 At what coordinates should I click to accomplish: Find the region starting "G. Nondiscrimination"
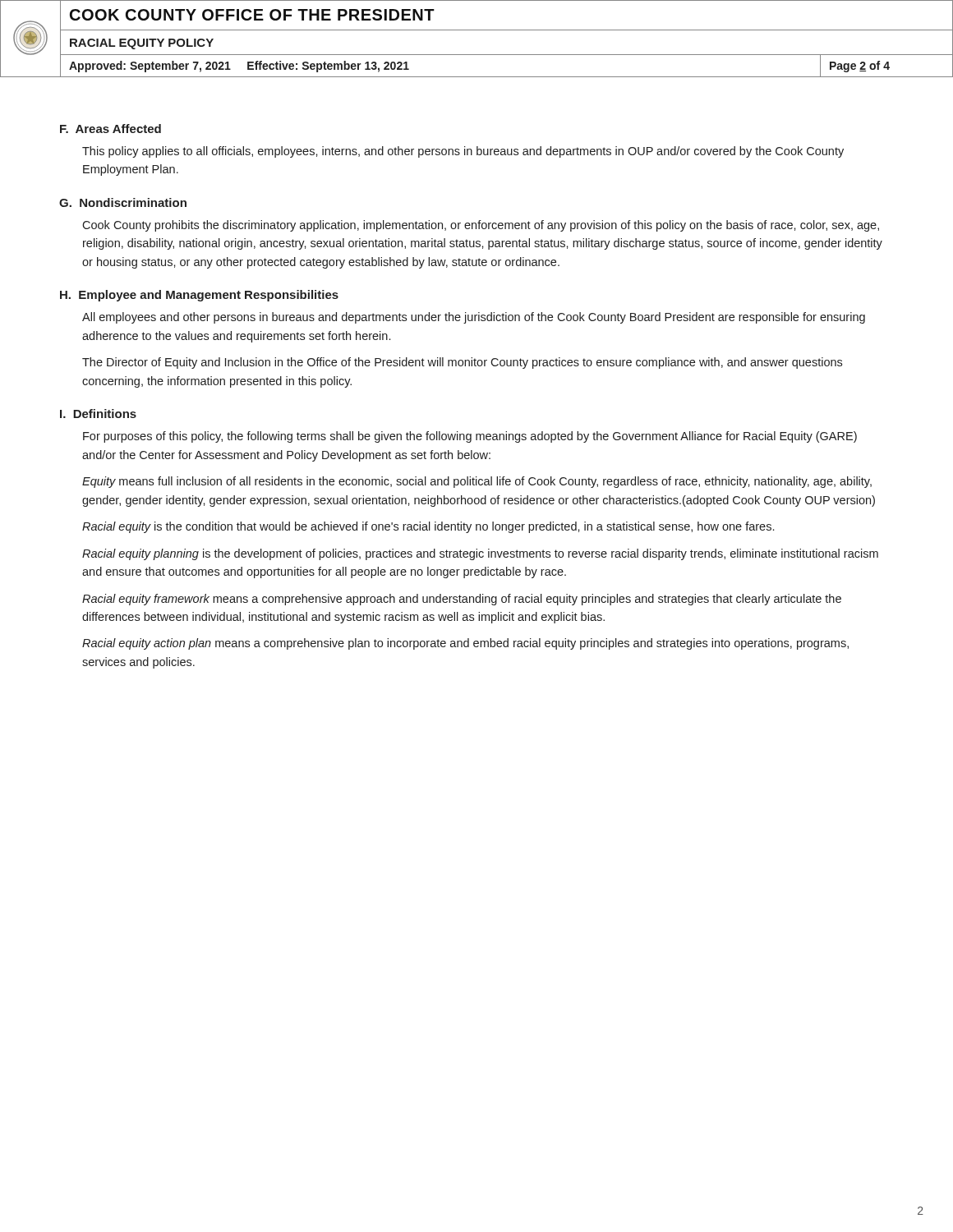tap(123, 202)
